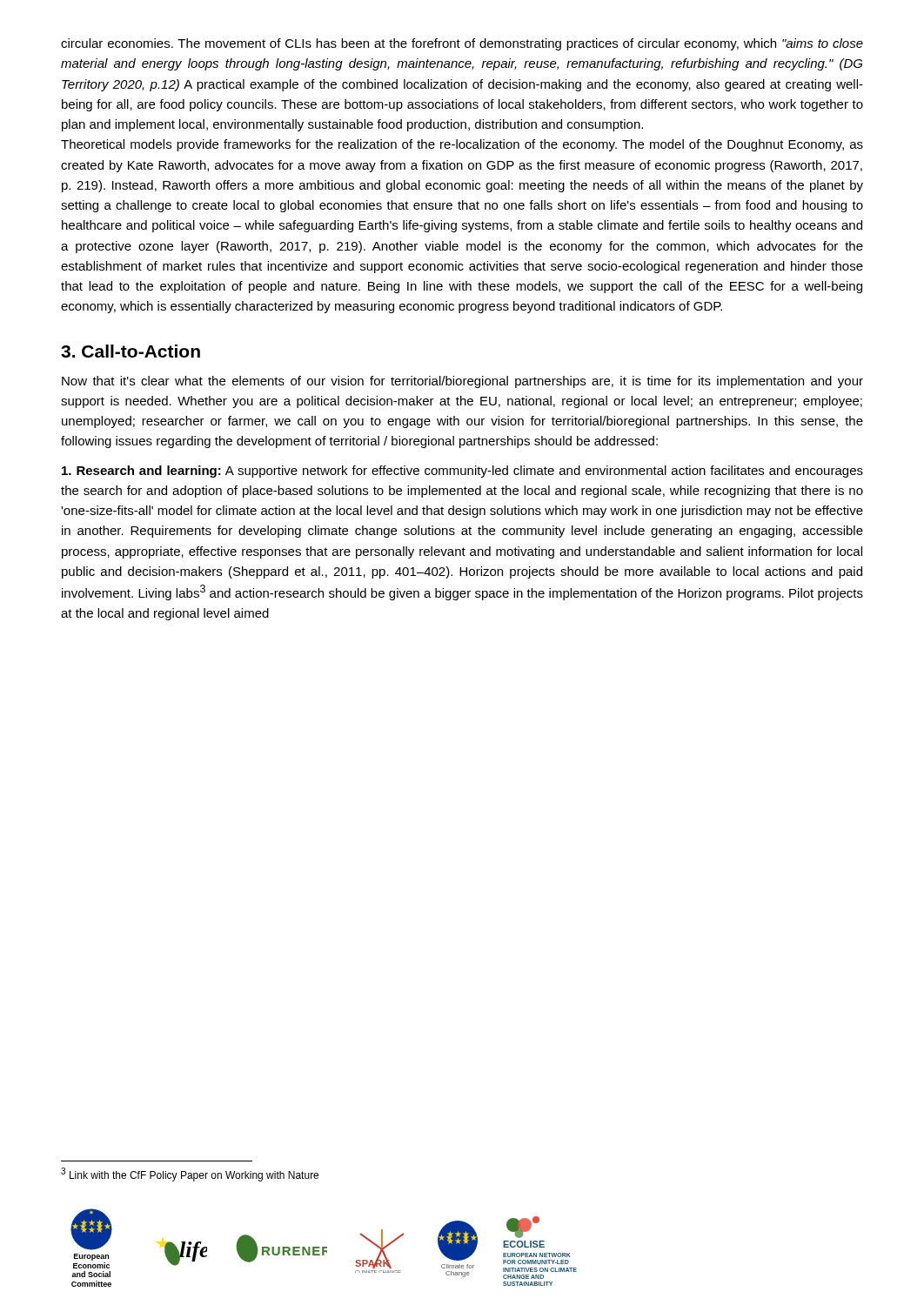Click on the element starting "circular economies. The movement of CLIs has been"
Screen dimensions: 1305x924
(462, 175)
